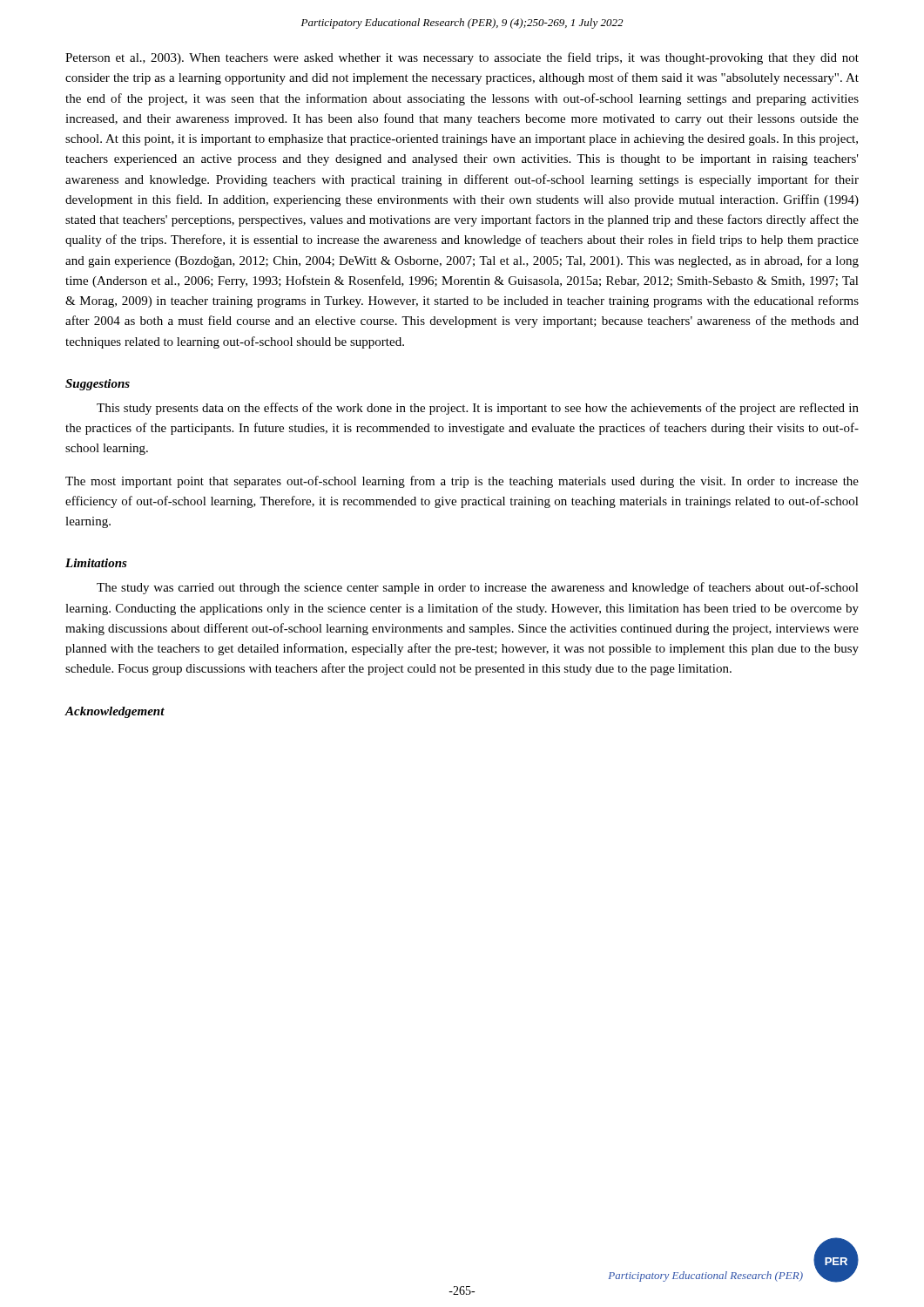Select the text block with the text "This study presents data on the effects of"
This screenshot has height=1307, width=924.
click(462, 428)
